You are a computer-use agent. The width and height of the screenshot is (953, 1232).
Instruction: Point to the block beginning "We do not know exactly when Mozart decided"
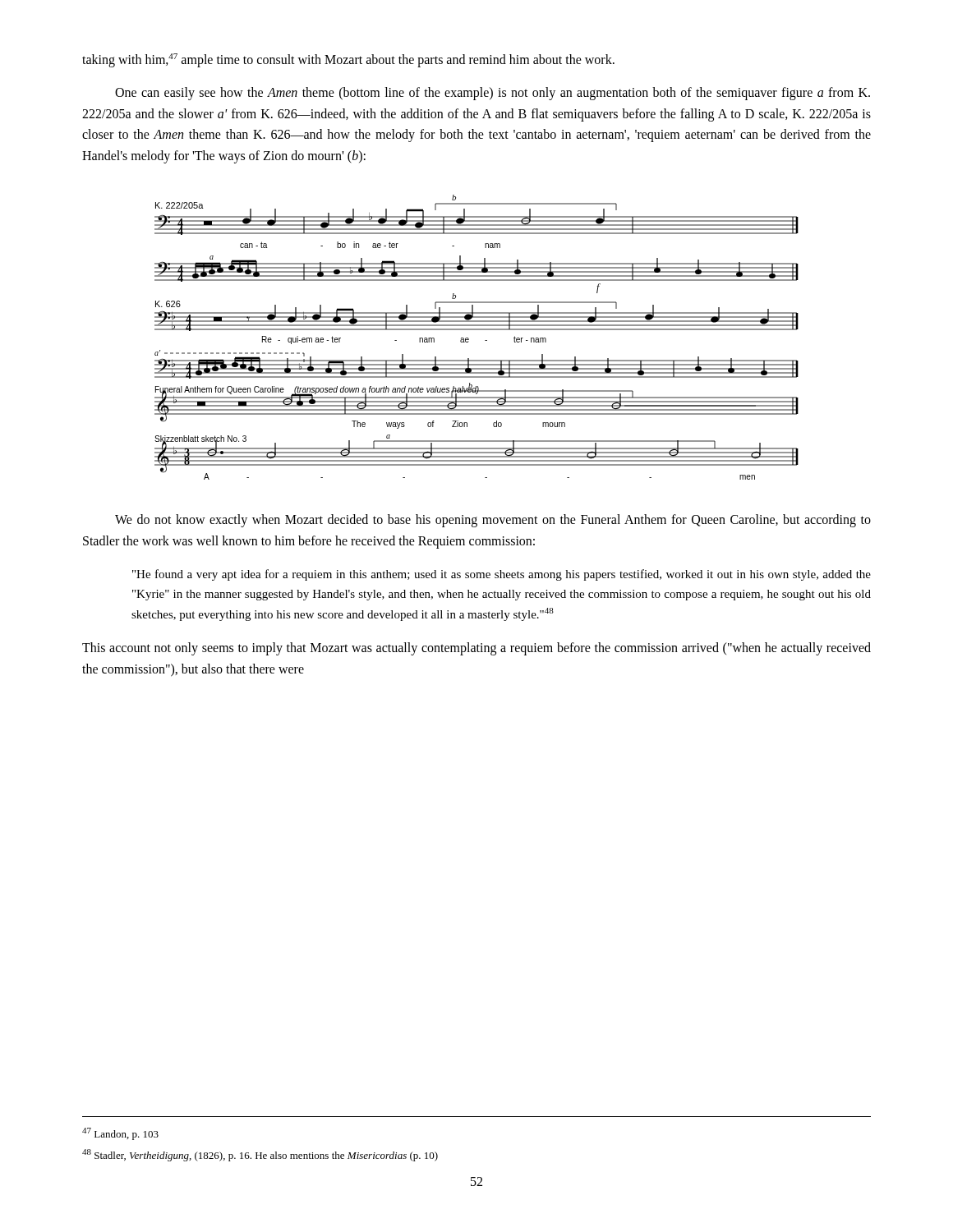tap(476, 530)
